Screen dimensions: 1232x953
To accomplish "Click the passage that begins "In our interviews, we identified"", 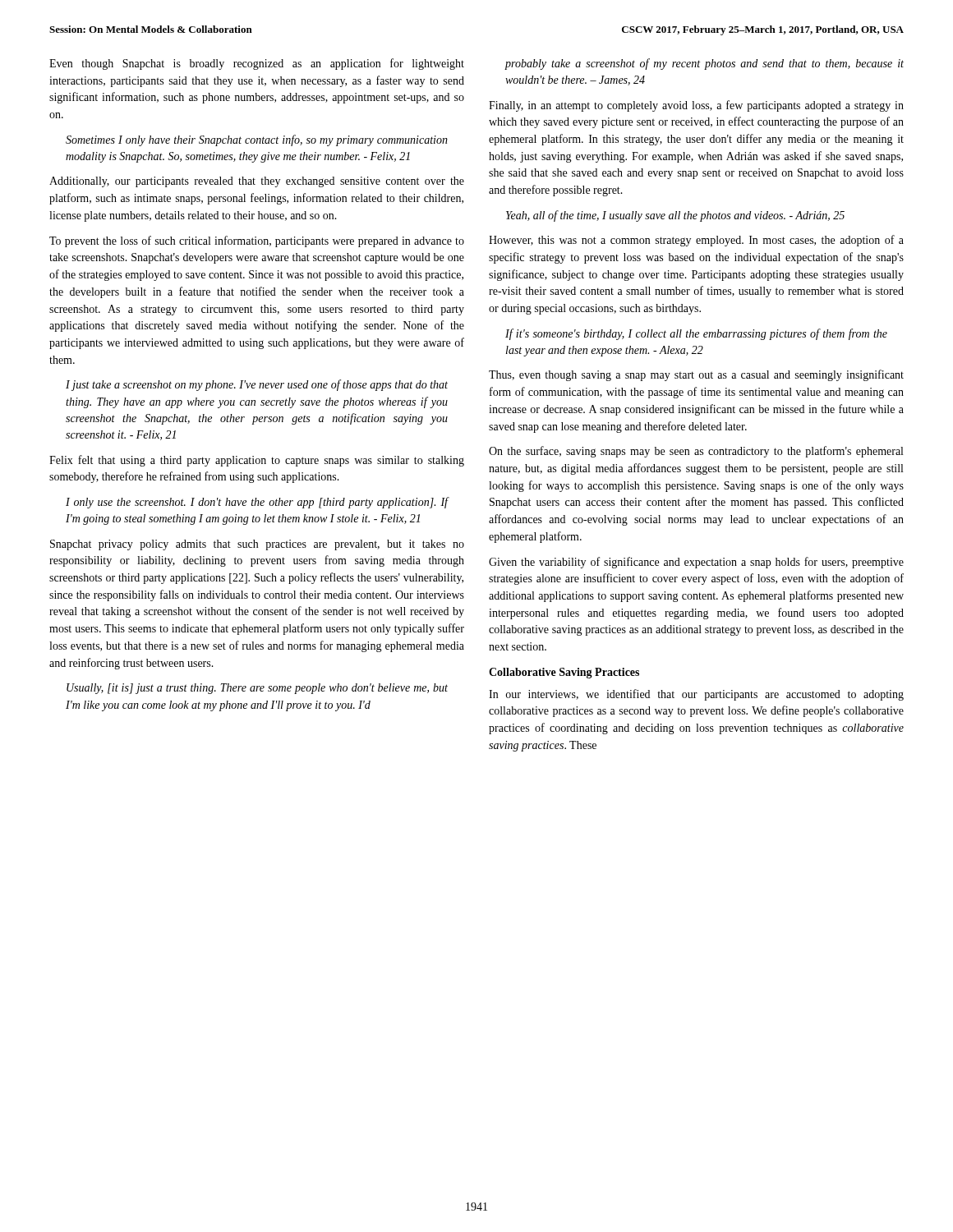I will click(696, 720).
